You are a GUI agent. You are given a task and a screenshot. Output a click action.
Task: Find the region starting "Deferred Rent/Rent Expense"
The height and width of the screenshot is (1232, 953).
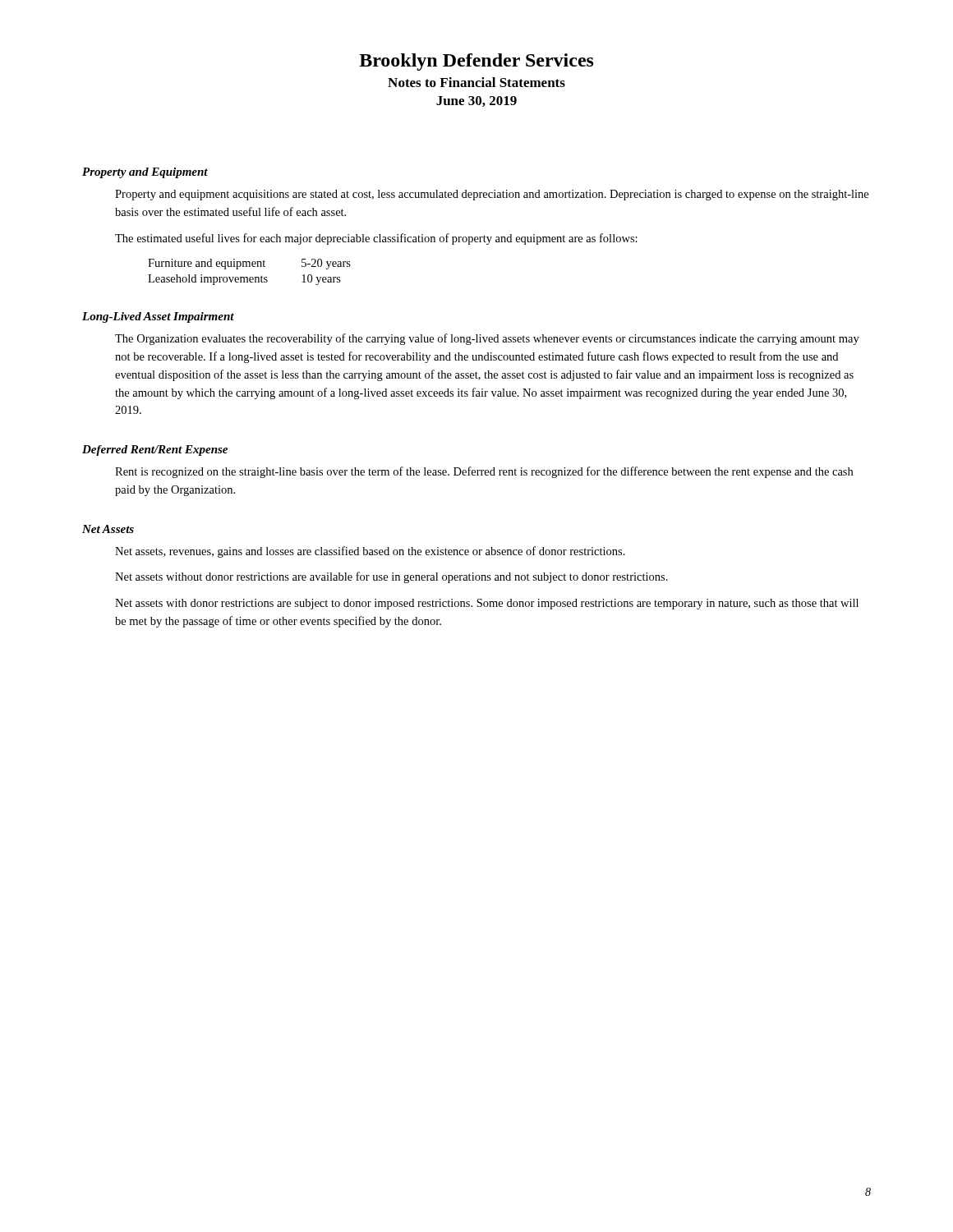[155, 449]
